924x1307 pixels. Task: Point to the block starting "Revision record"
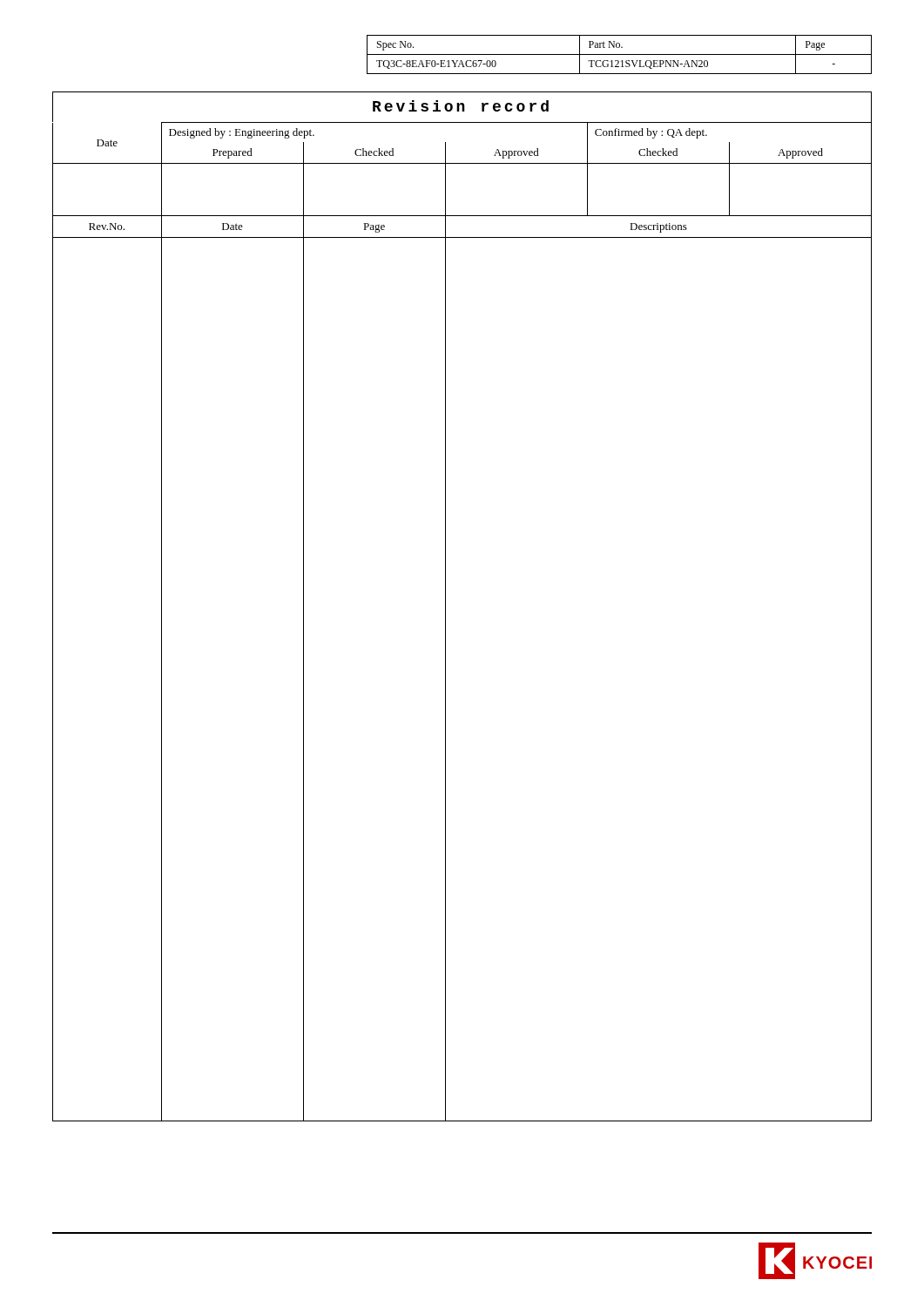[462, 107]
